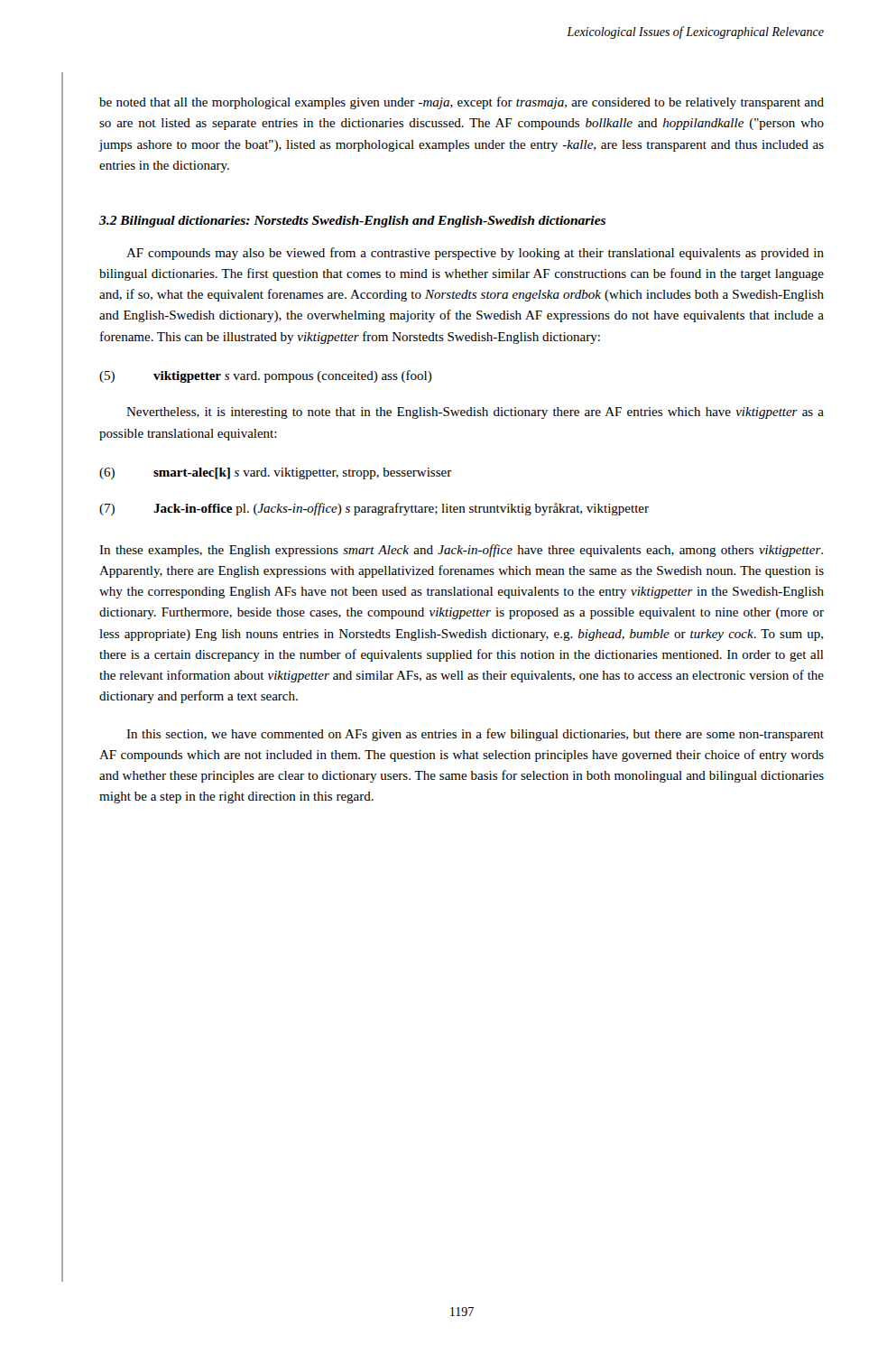Find the block on this page that starts "AF compounds may also be viewed from"
Image resolution: width=896 pixels, height=1354 pixels.
462,294
